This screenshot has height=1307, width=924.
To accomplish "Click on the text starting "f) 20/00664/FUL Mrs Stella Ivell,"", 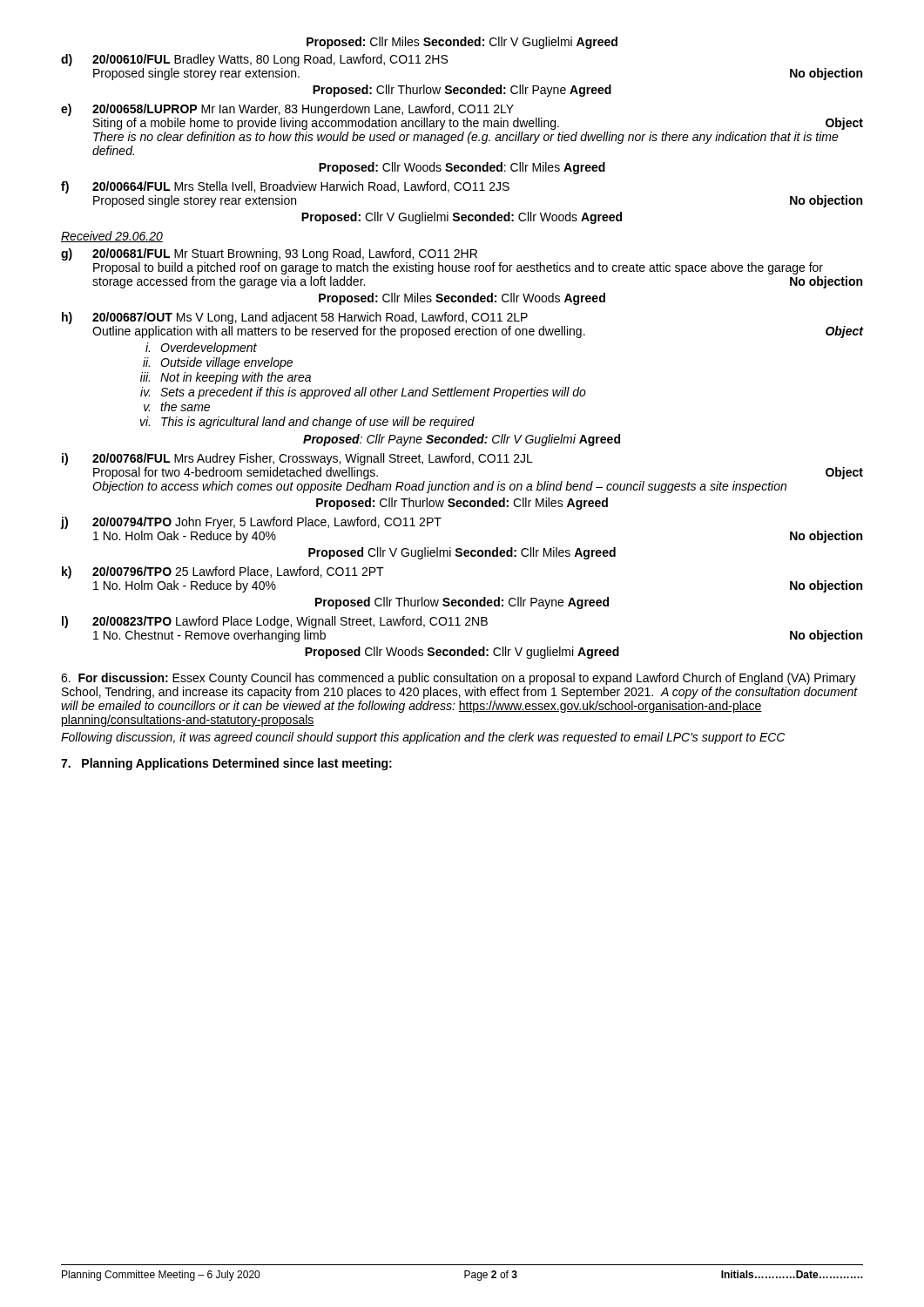I will 462,202.
